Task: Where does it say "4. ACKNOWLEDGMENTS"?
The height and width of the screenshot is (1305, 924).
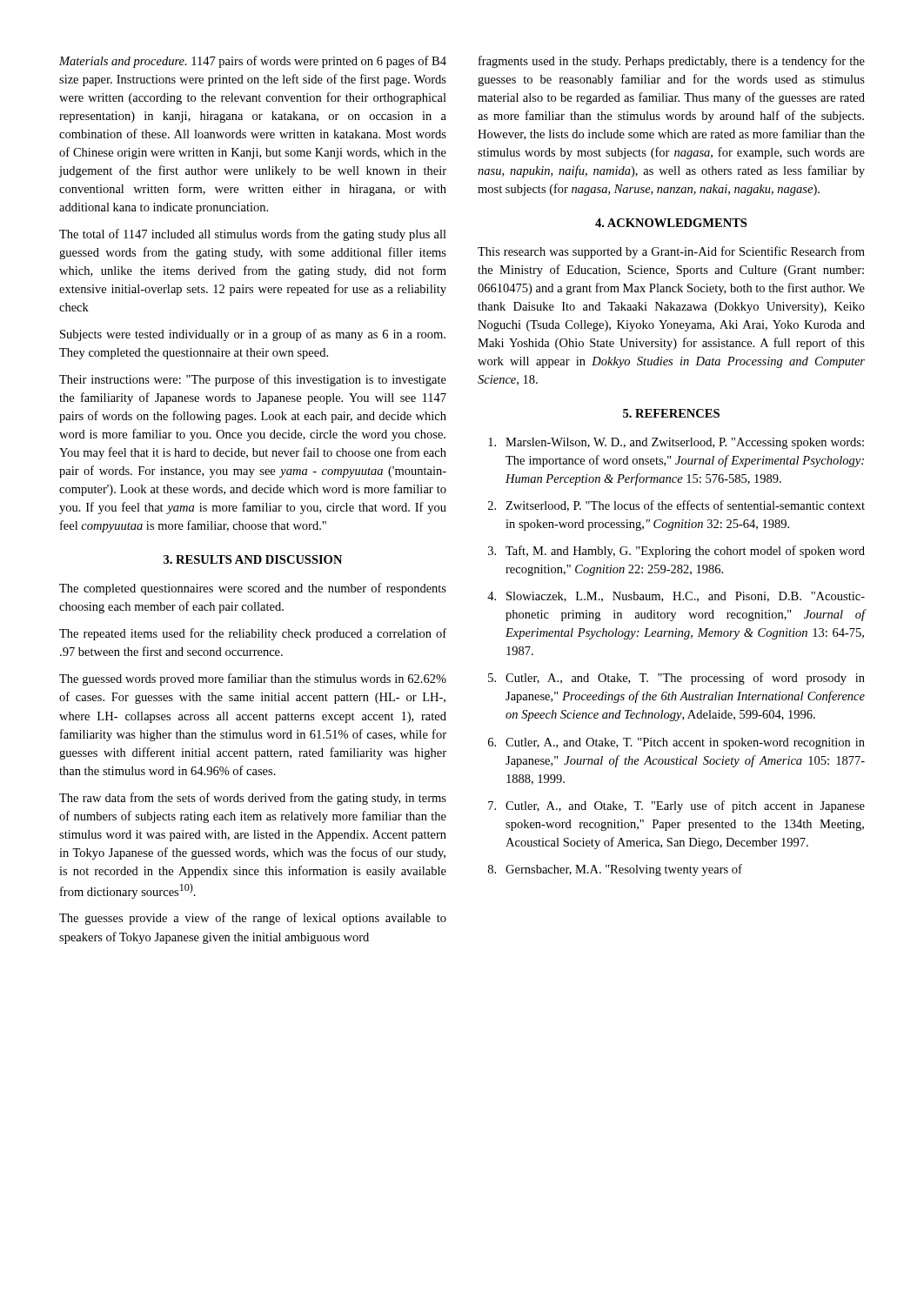Action: 671,223
